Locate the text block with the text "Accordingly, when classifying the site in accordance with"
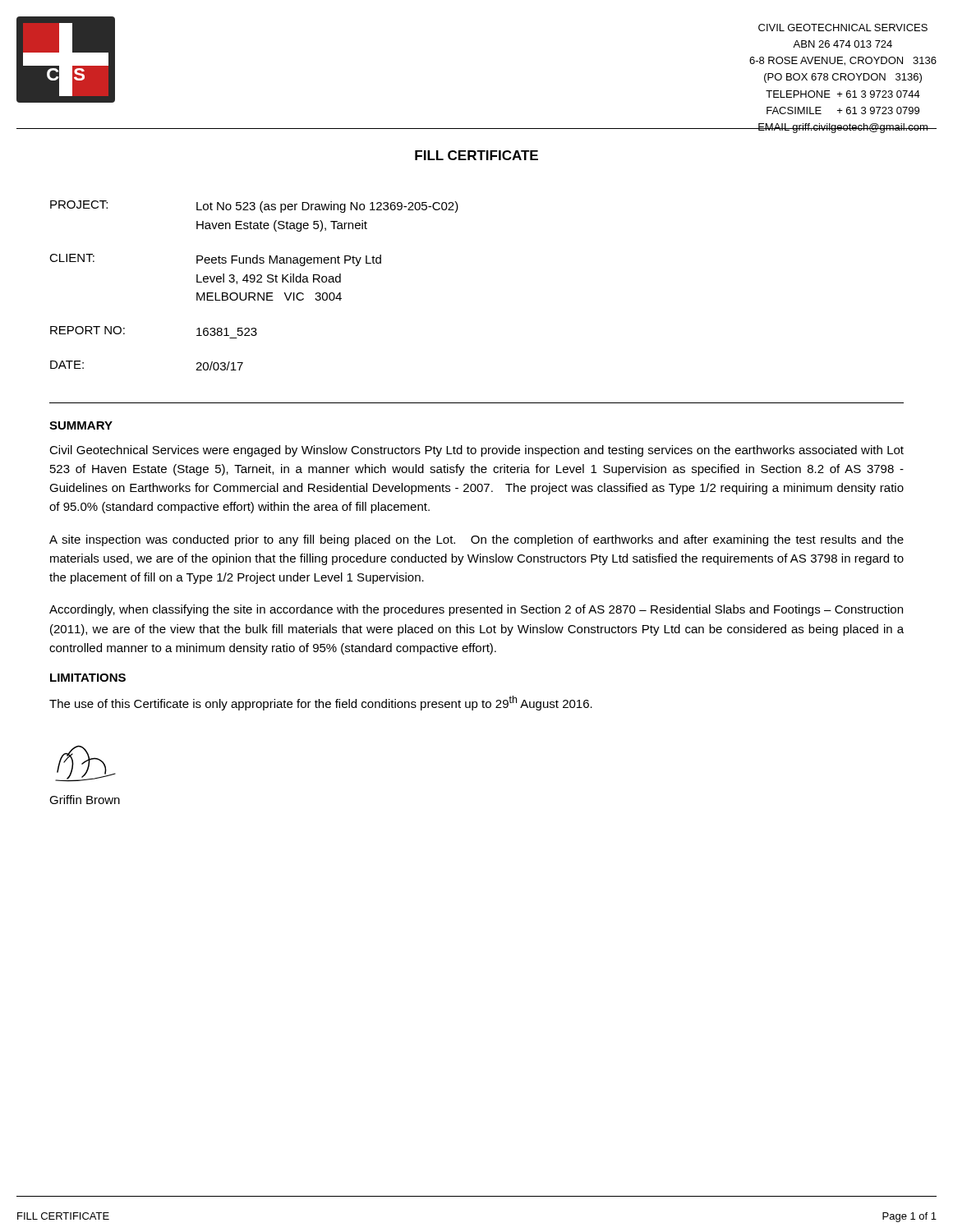Screen dimensions: 1232x953 (x=476, y=628)
